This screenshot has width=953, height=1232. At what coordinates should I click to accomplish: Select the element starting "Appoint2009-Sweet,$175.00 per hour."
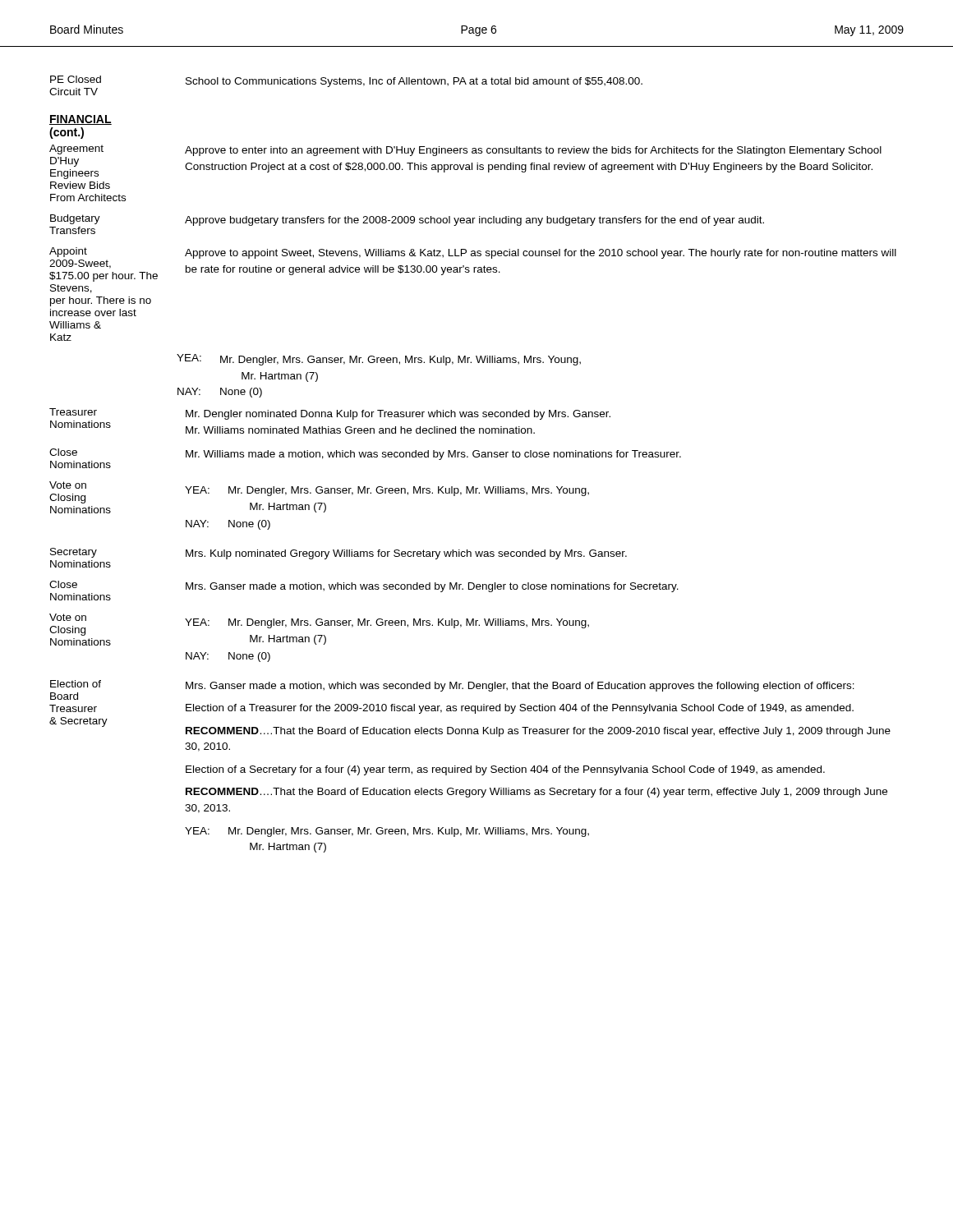point(473,264)
